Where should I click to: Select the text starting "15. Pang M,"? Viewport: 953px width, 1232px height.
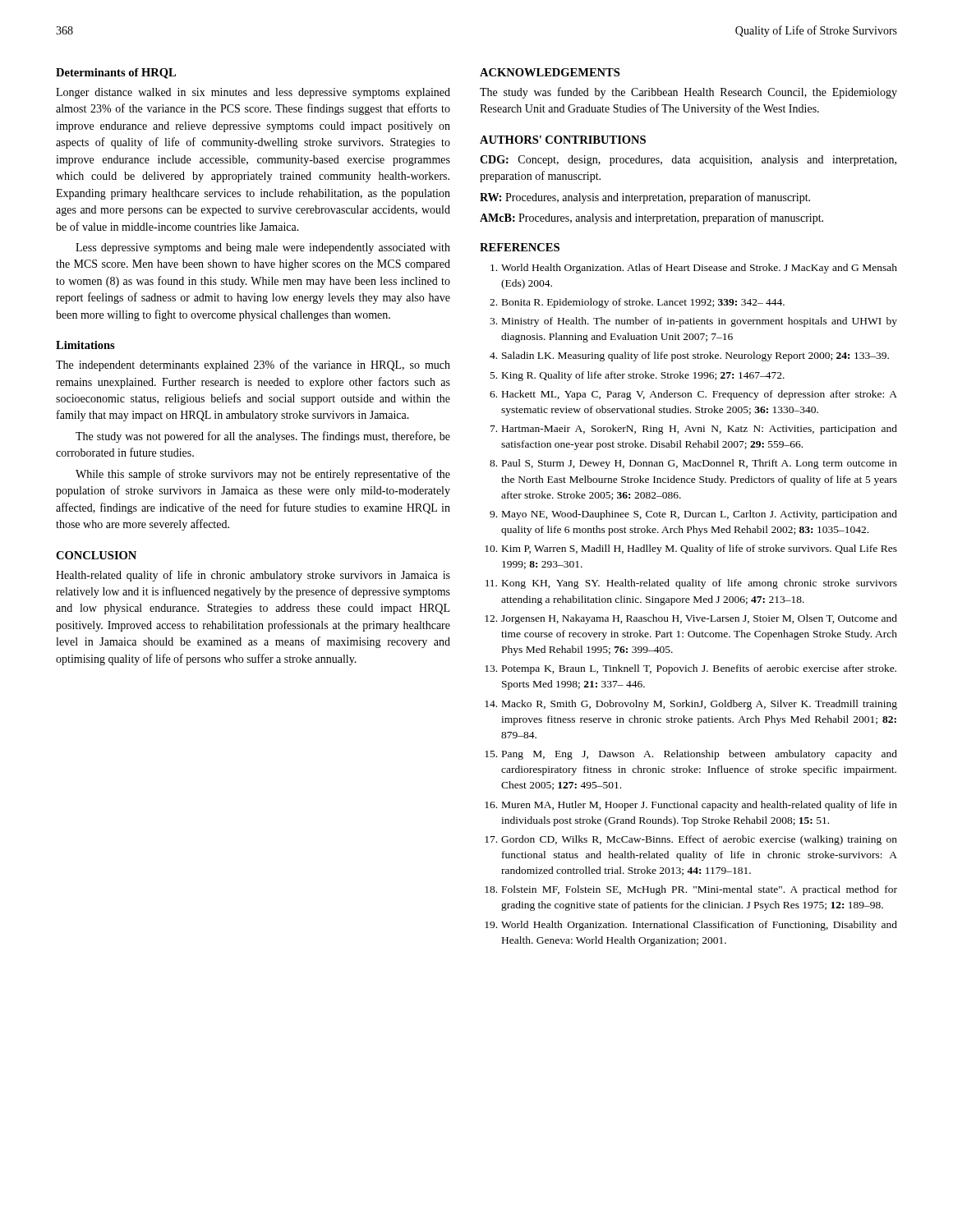688,769
